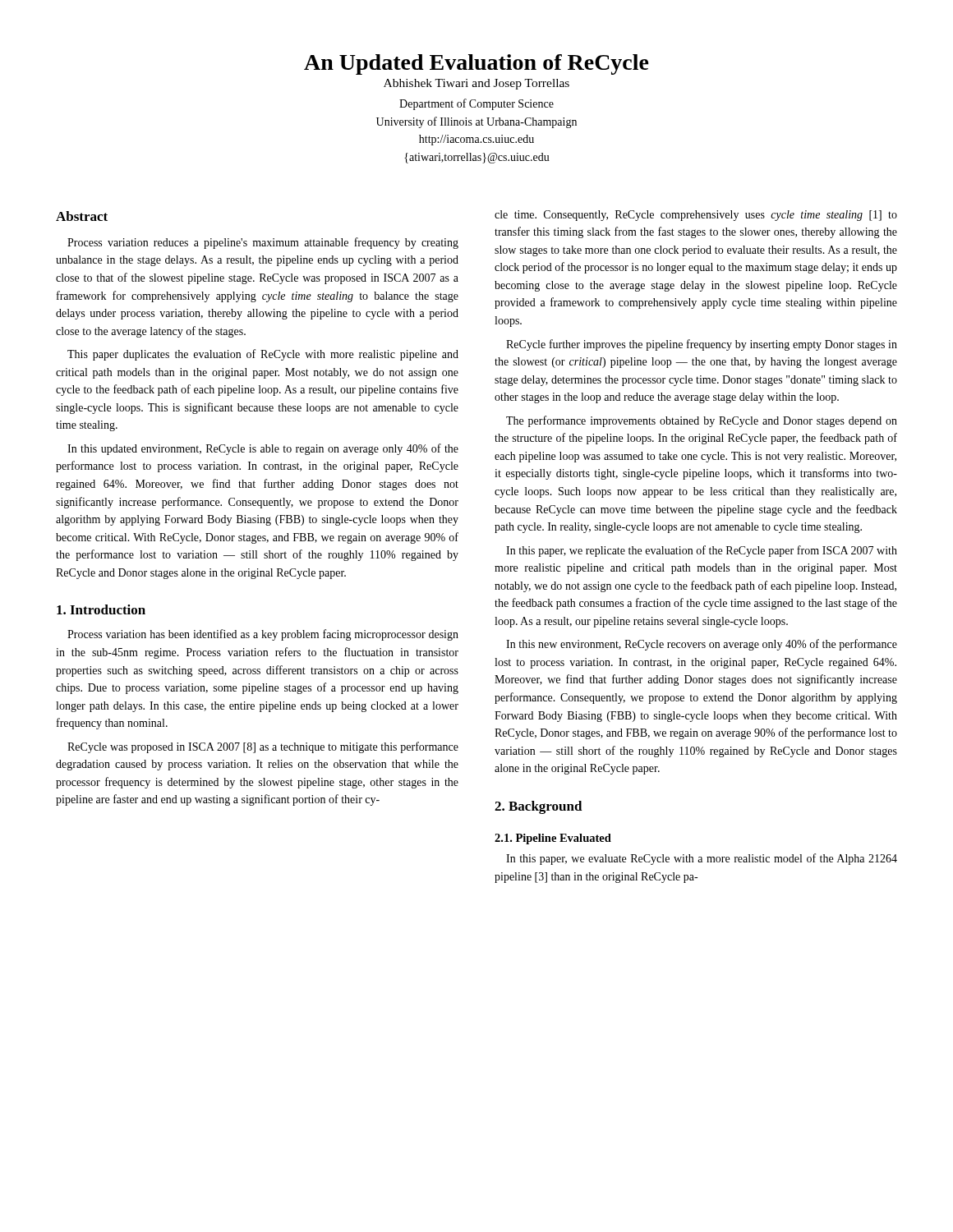
Task: Locate the section header with the text "2.1. Pipeline Evaluated"
Action: (x=553, y=838)
